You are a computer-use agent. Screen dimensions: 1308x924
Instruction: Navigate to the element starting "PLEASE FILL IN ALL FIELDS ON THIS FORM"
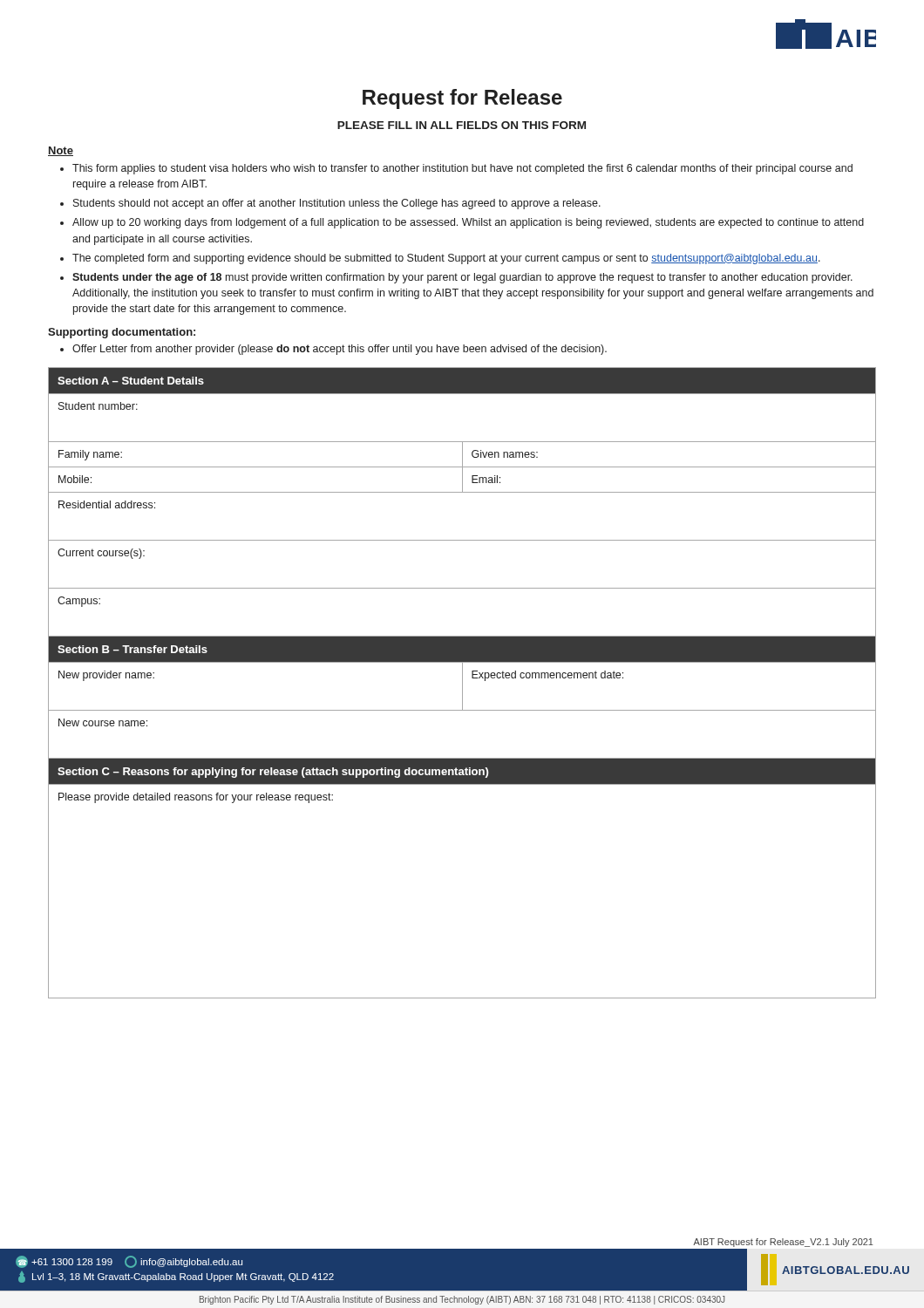[x=462, y=125]
